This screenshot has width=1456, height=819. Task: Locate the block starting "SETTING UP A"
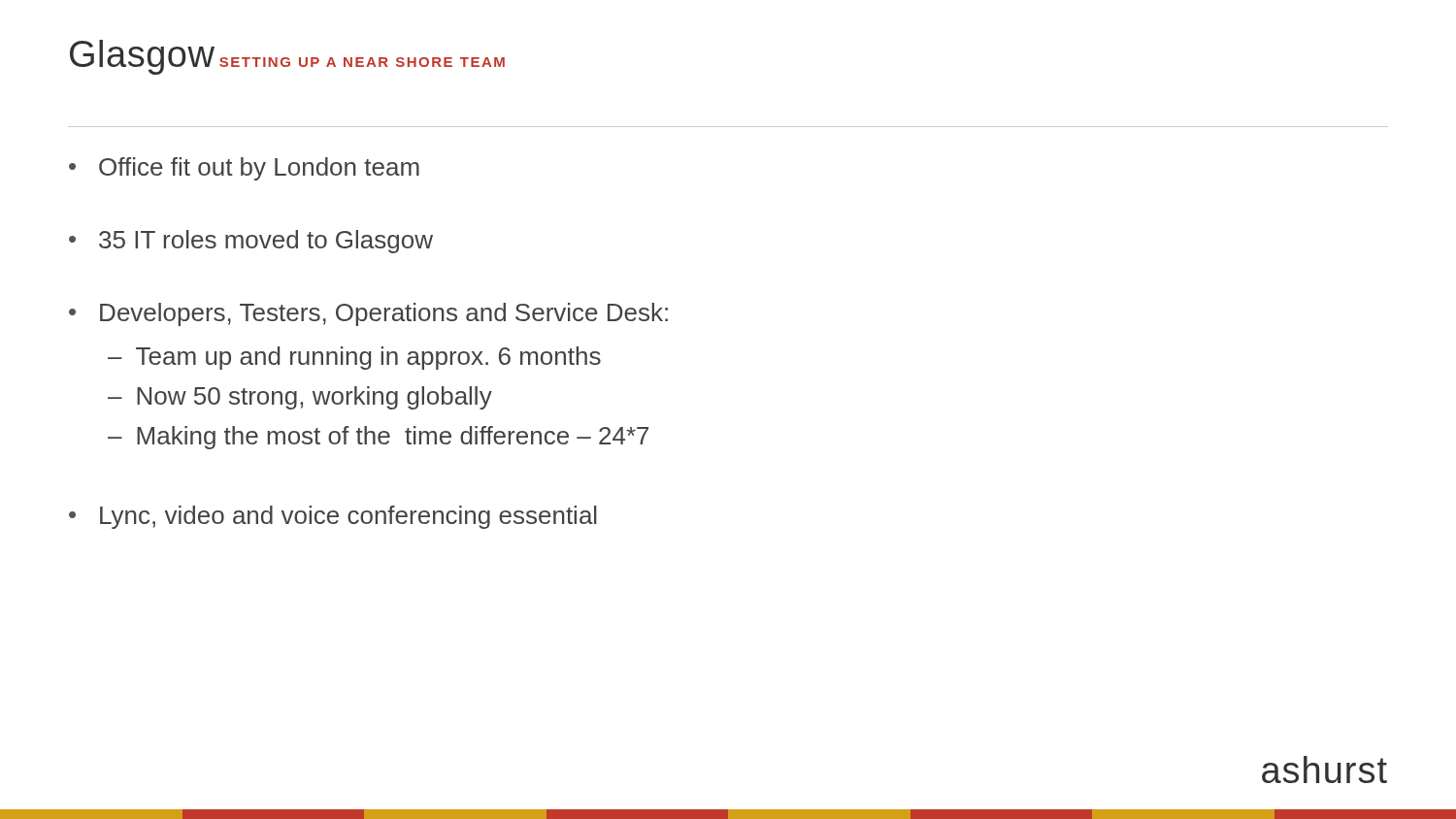(x=363, y=62)
